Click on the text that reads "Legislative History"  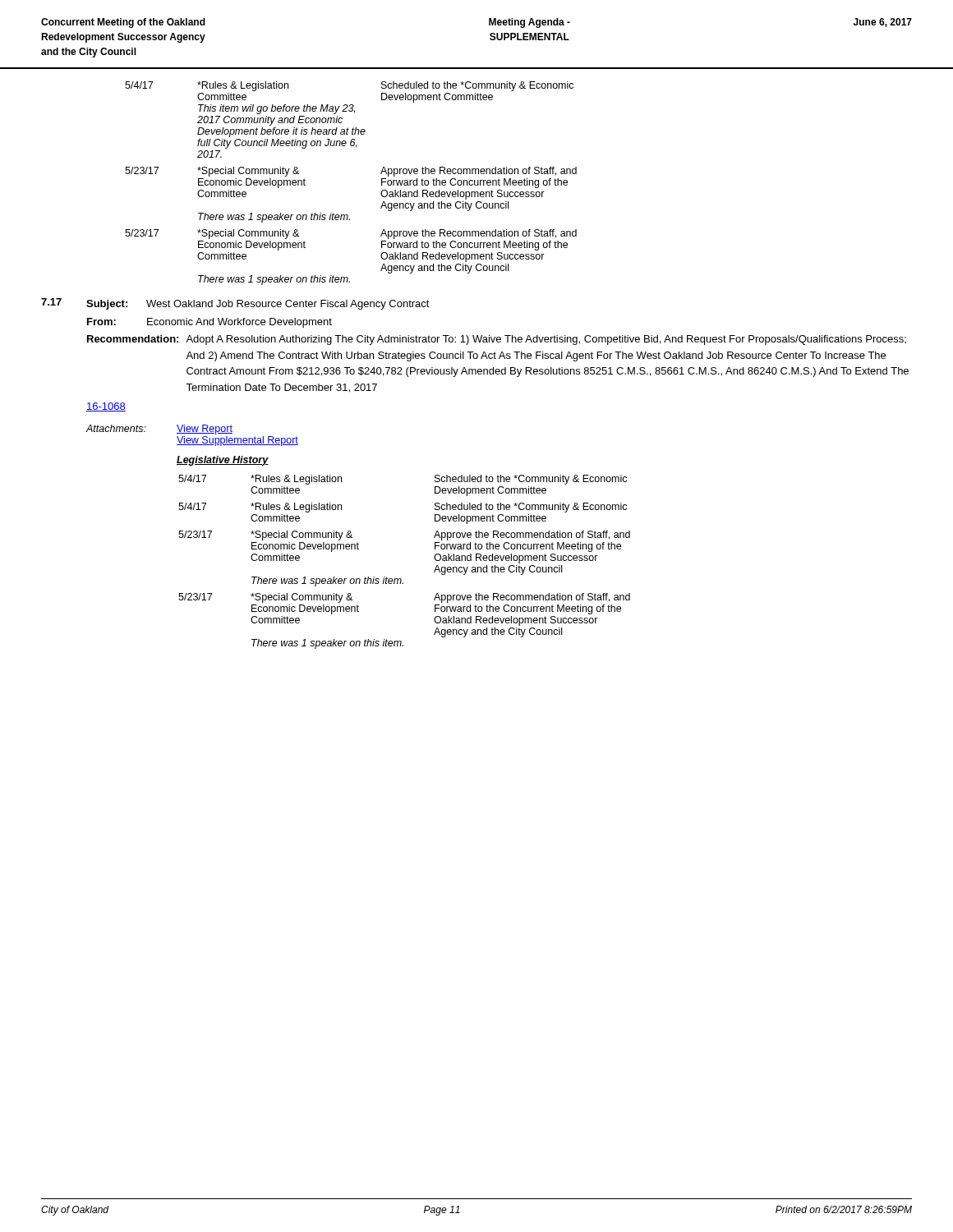(222, 460)
